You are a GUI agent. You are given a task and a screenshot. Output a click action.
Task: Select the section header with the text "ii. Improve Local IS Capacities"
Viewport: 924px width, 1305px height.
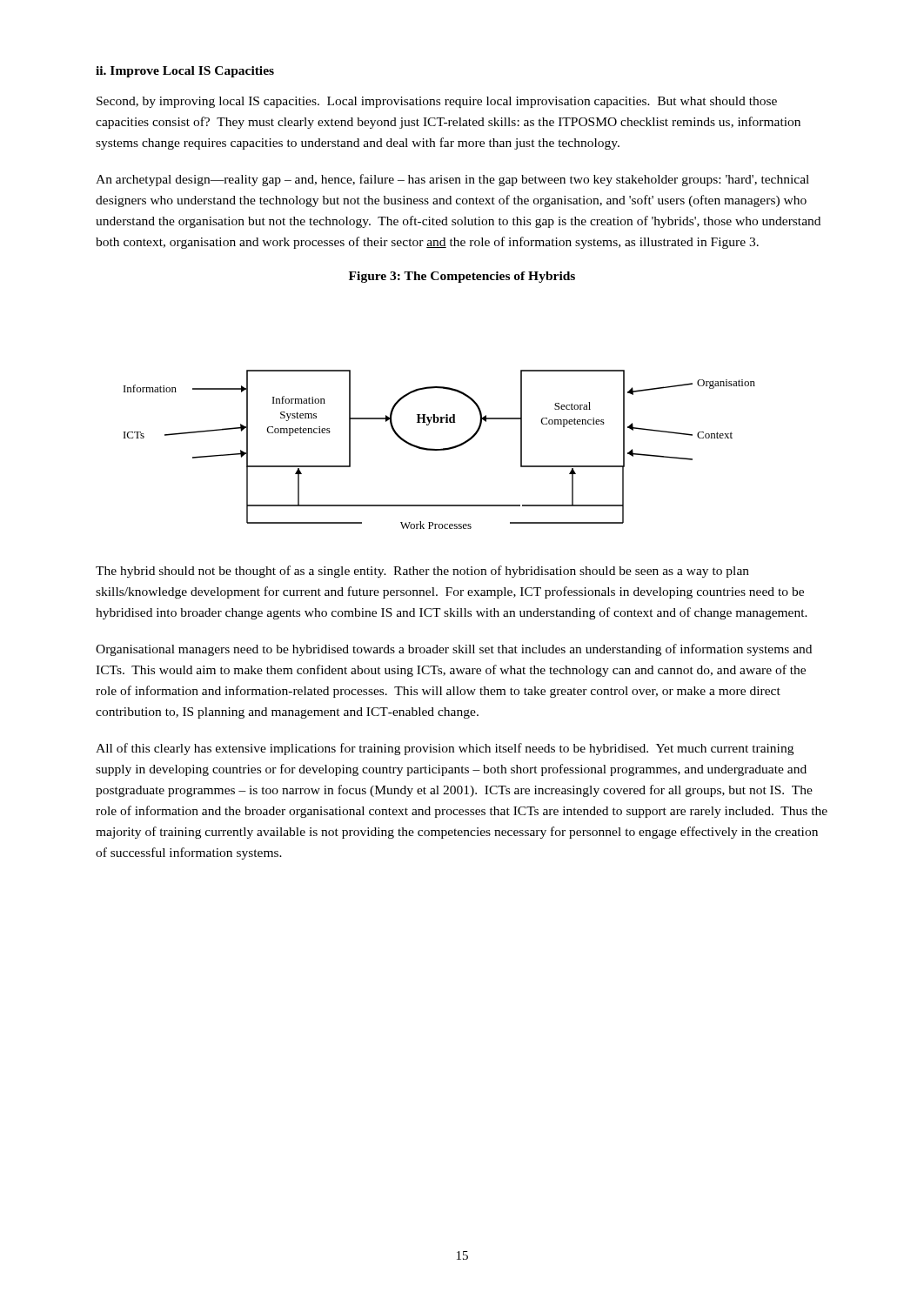pyautogui.click(x=185, y=70)
